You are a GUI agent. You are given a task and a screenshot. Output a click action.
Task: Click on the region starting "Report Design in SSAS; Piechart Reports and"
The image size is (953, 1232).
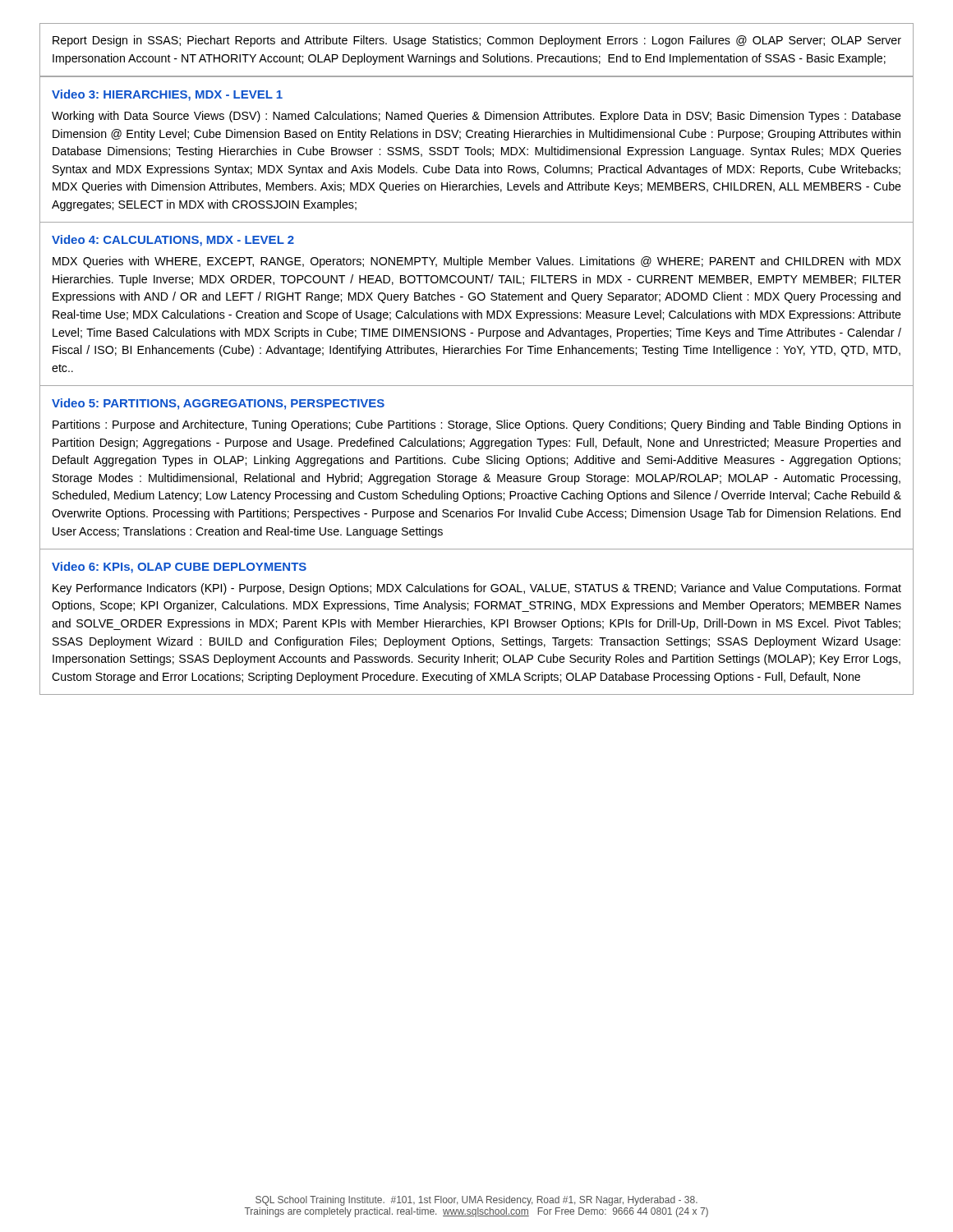[476, 49]
